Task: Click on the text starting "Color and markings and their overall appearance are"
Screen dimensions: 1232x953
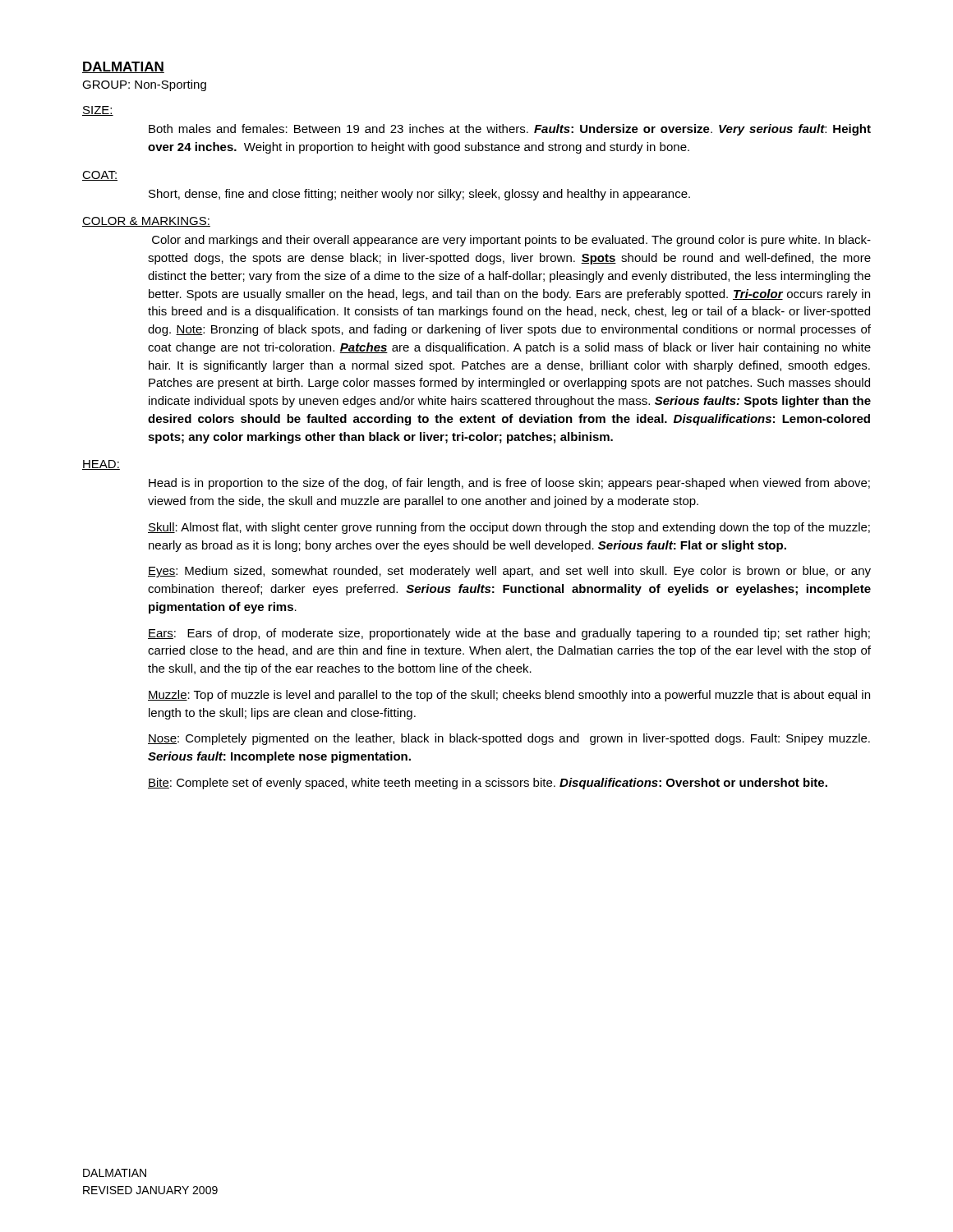Action: pyautogui.click(x=509, y=338)
